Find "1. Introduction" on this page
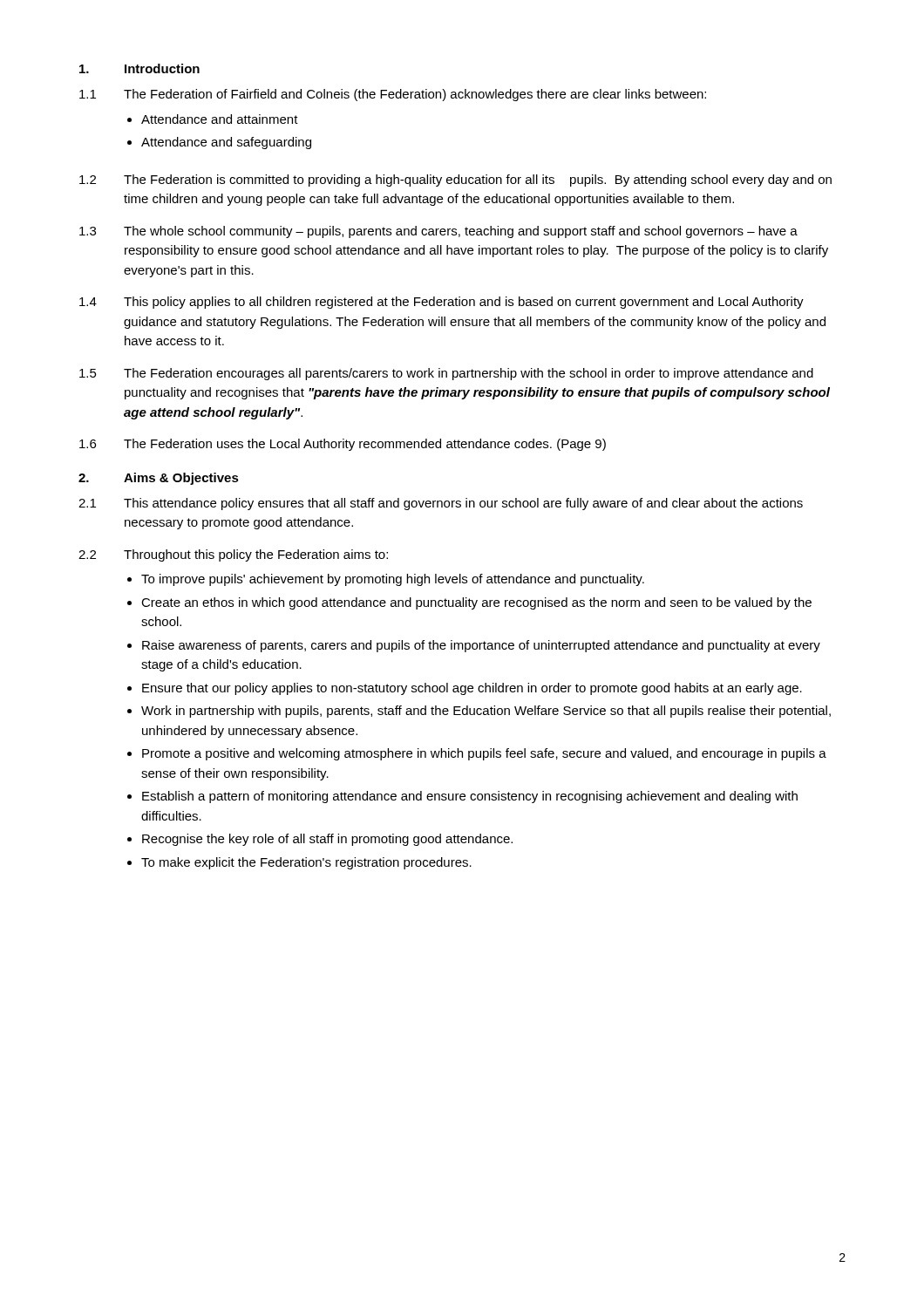The image size is (924, 1308). [x=139, y=68]
